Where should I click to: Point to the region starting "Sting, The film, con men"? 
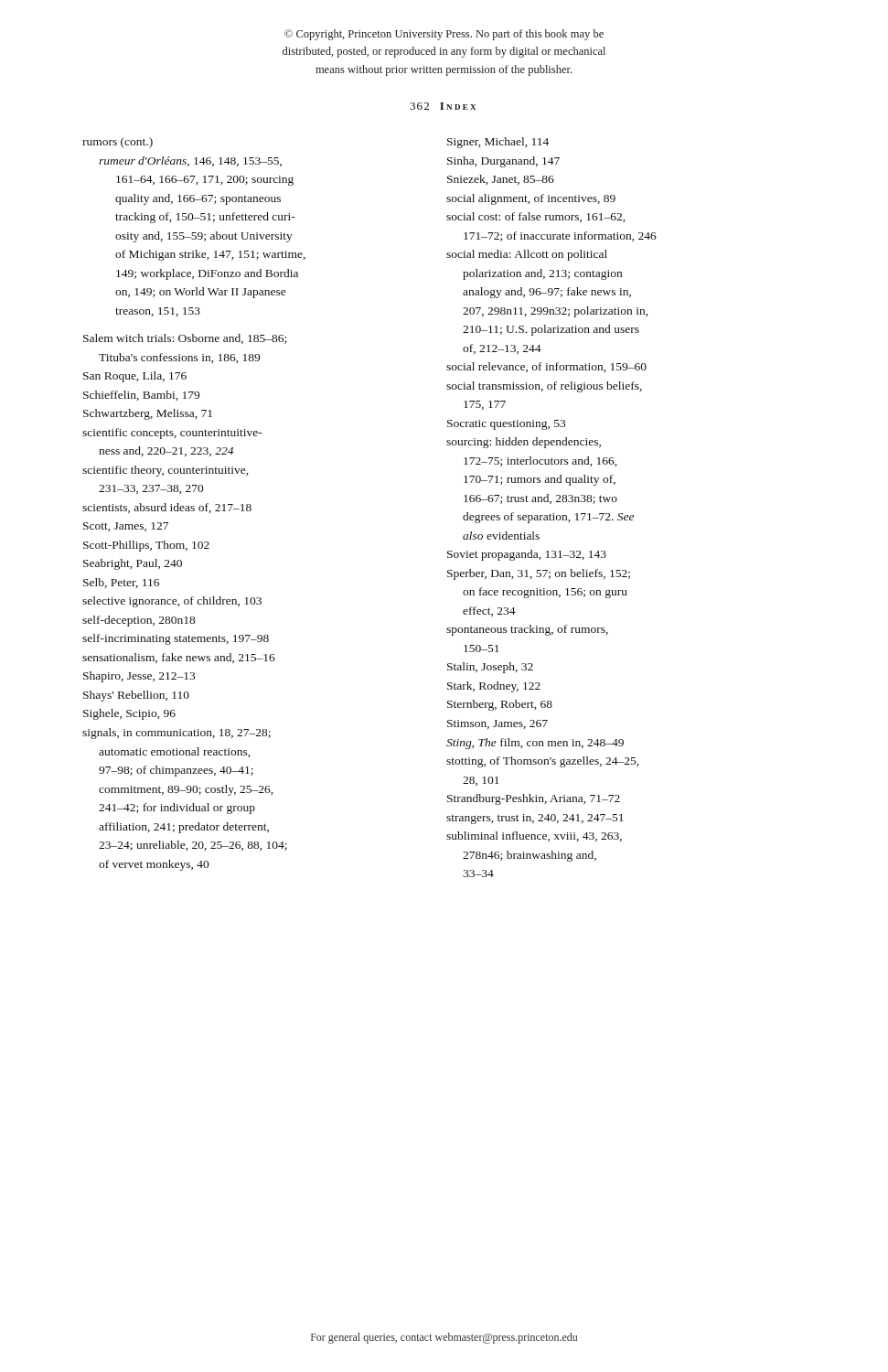coord(535,744)
